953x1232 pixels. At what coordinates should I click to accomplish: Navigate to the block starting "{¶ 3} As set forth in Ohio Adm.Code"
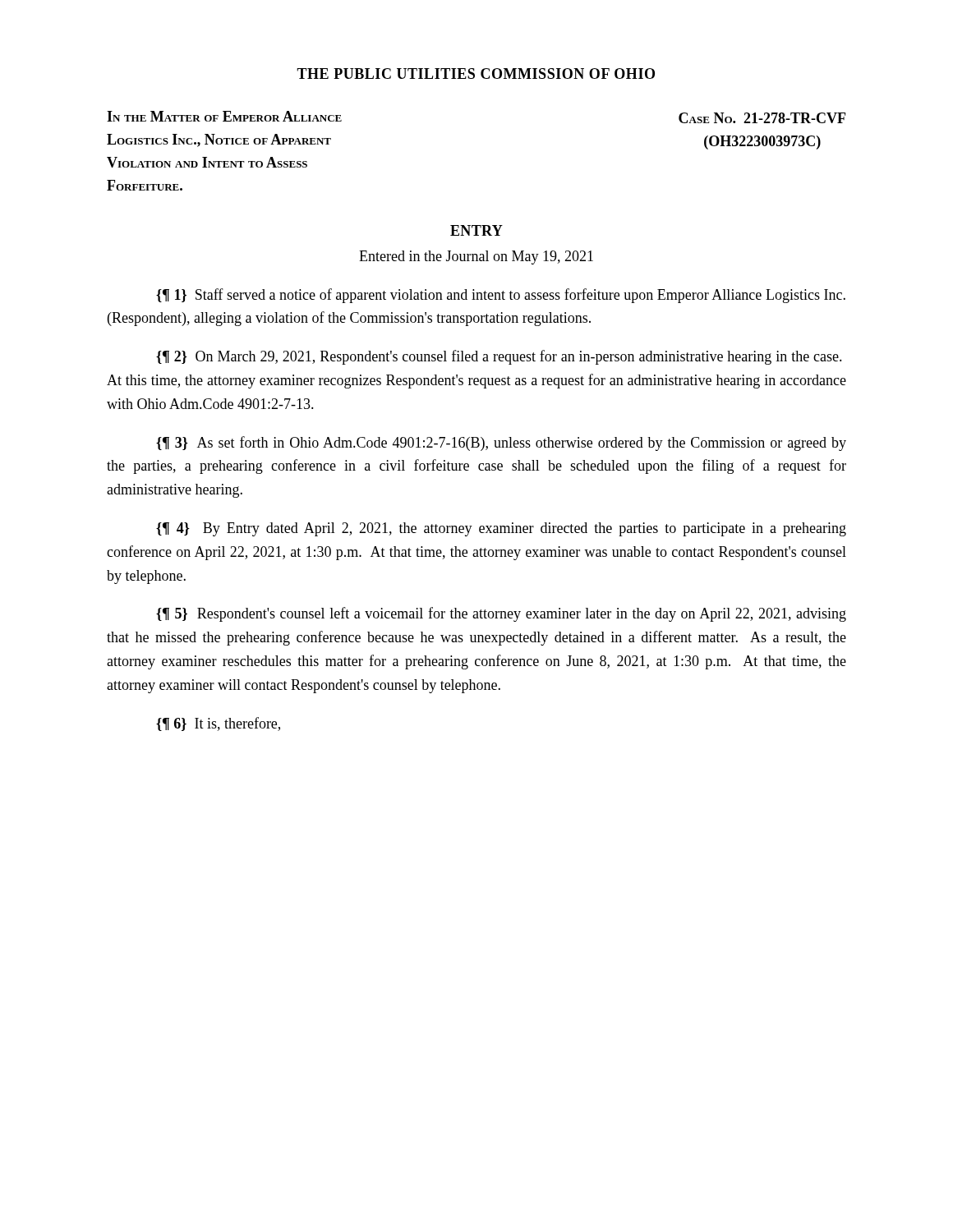click(476, 466)
